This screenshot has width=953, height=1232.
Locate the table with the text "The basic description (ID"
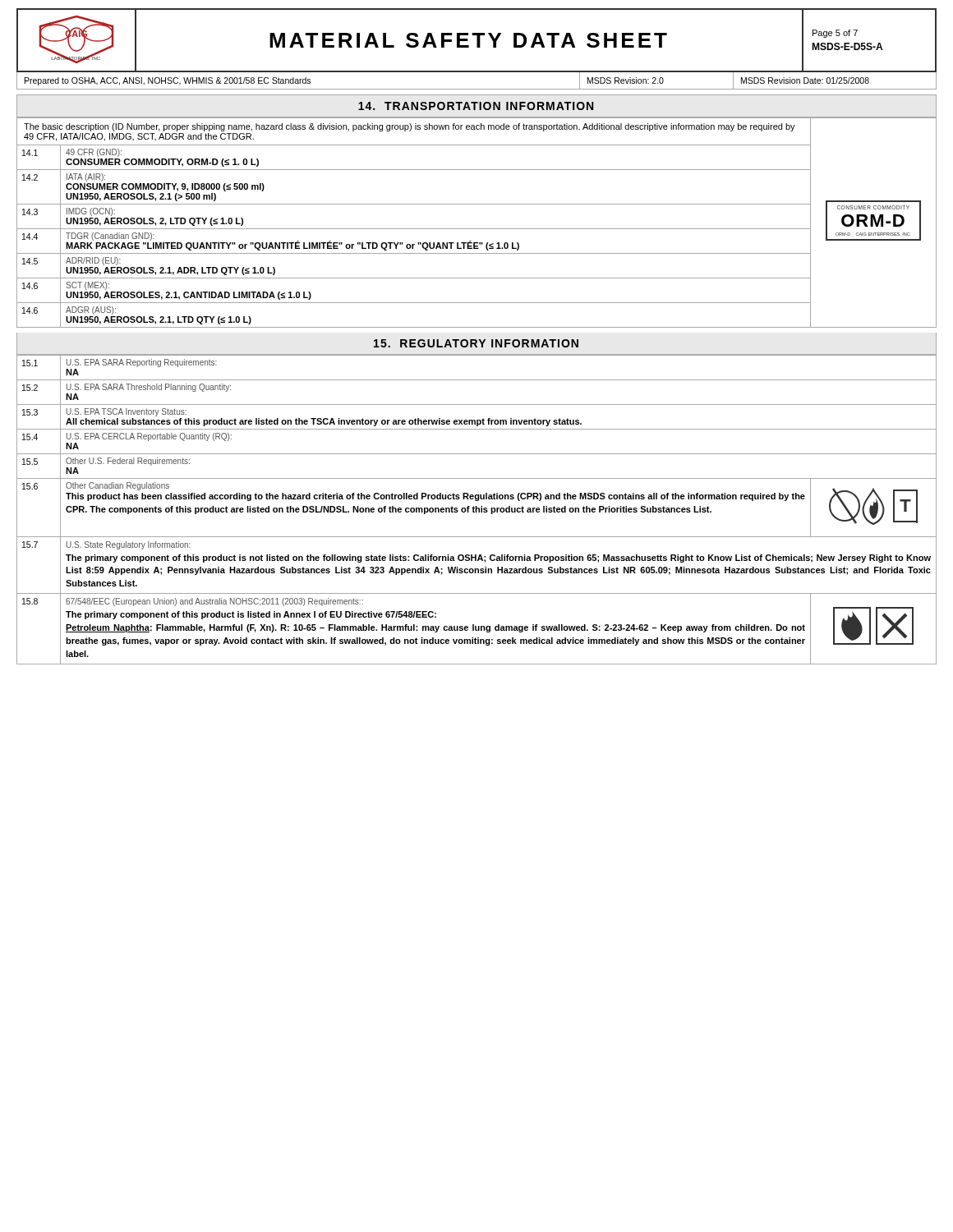point(476,223)
